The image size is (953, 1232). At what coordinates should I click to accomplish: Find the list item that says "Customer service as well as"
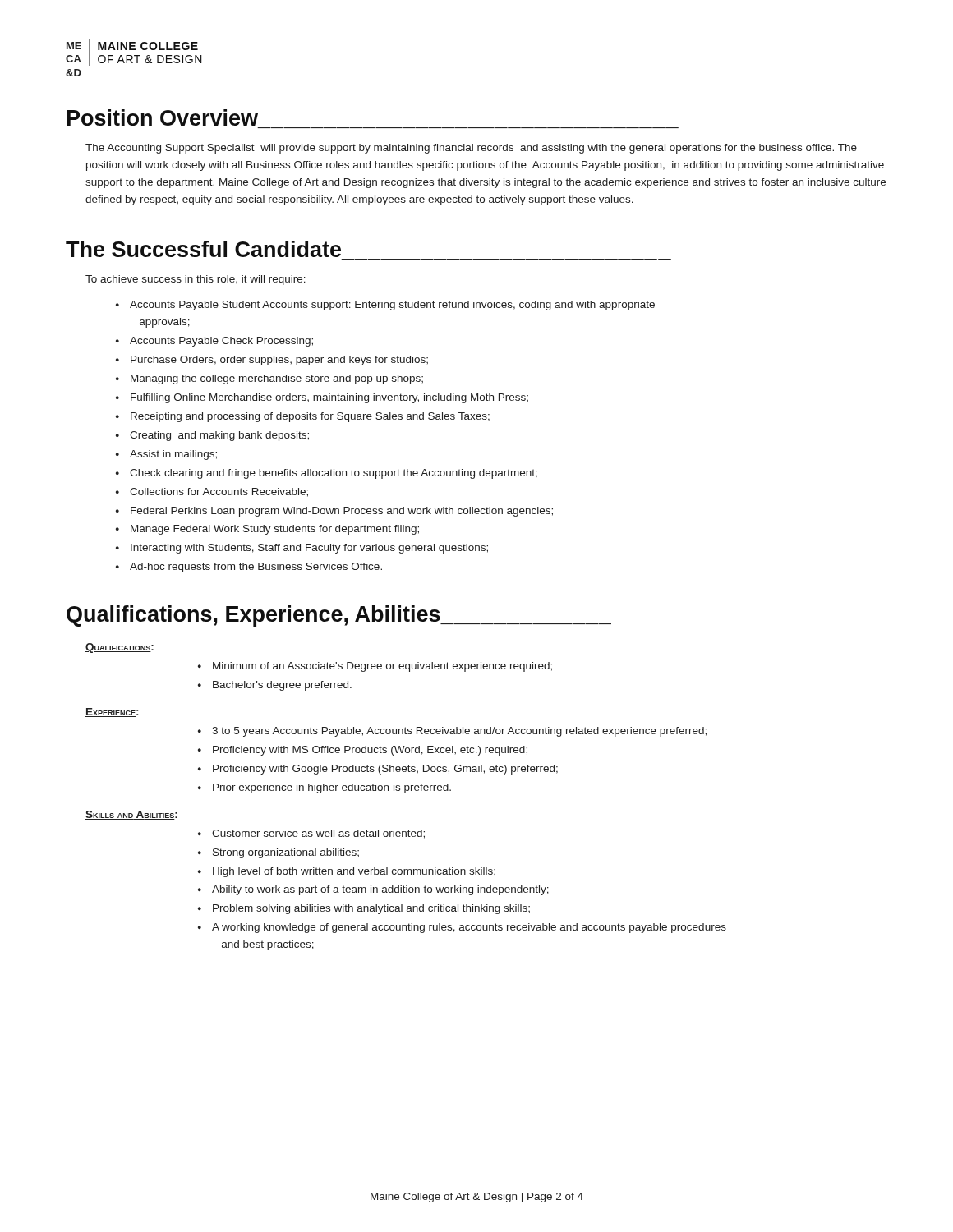click(x=311, y=834)
